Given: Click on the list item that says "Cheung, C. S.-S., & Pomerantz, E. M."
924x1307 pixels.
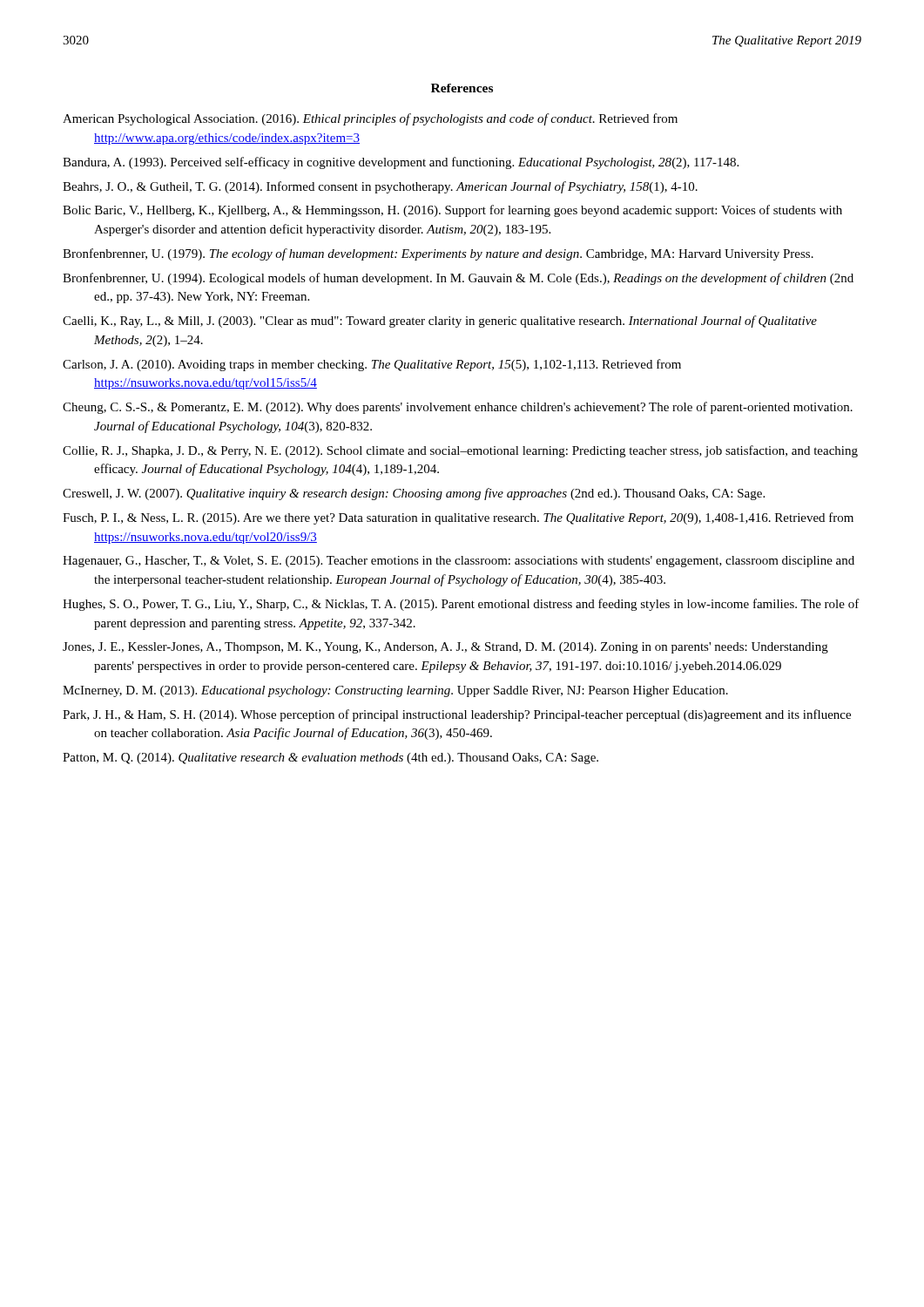Looking at the screenshot, I should point(458,417).
